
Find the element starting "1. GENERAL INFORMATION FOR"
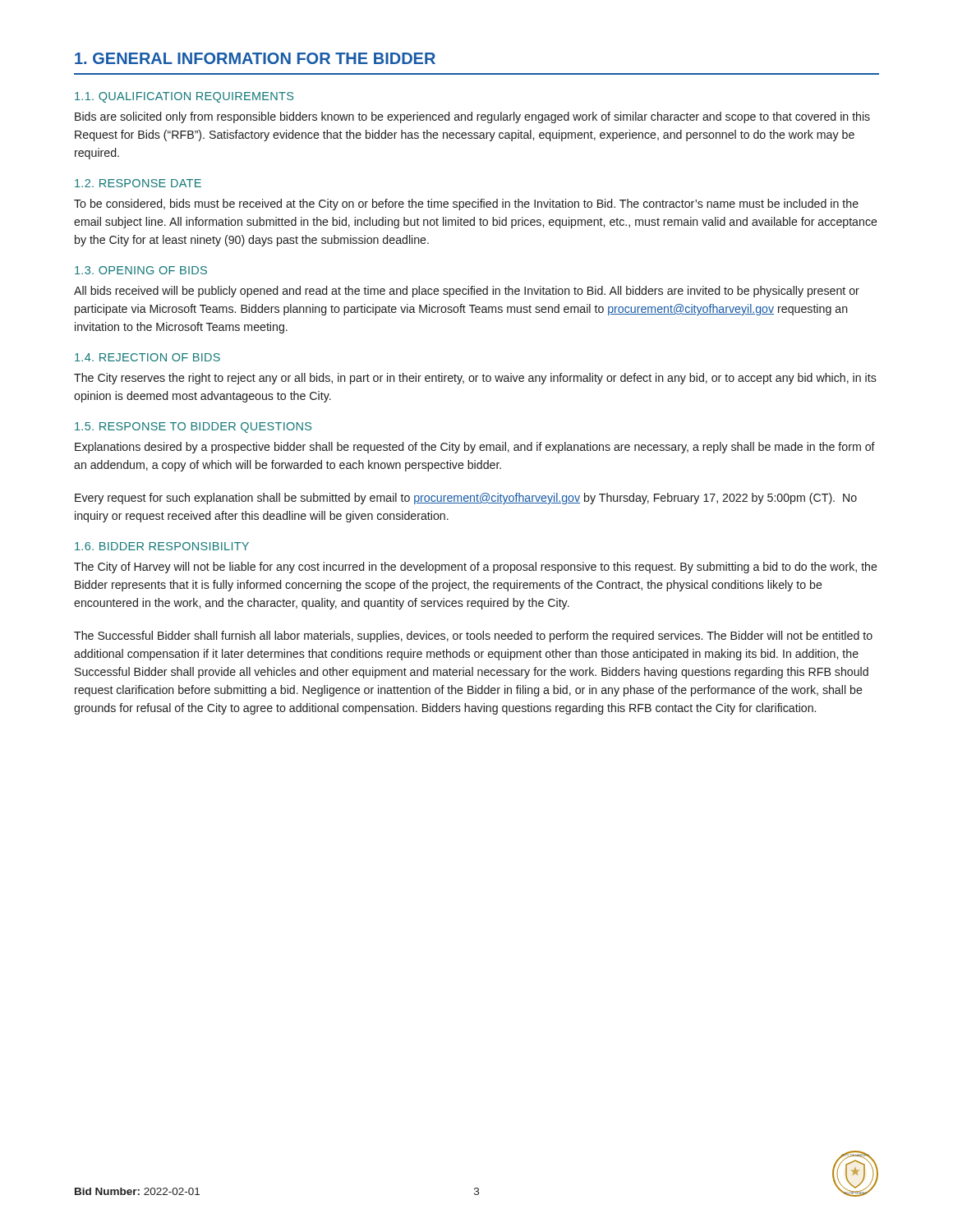tap(476, 62)
